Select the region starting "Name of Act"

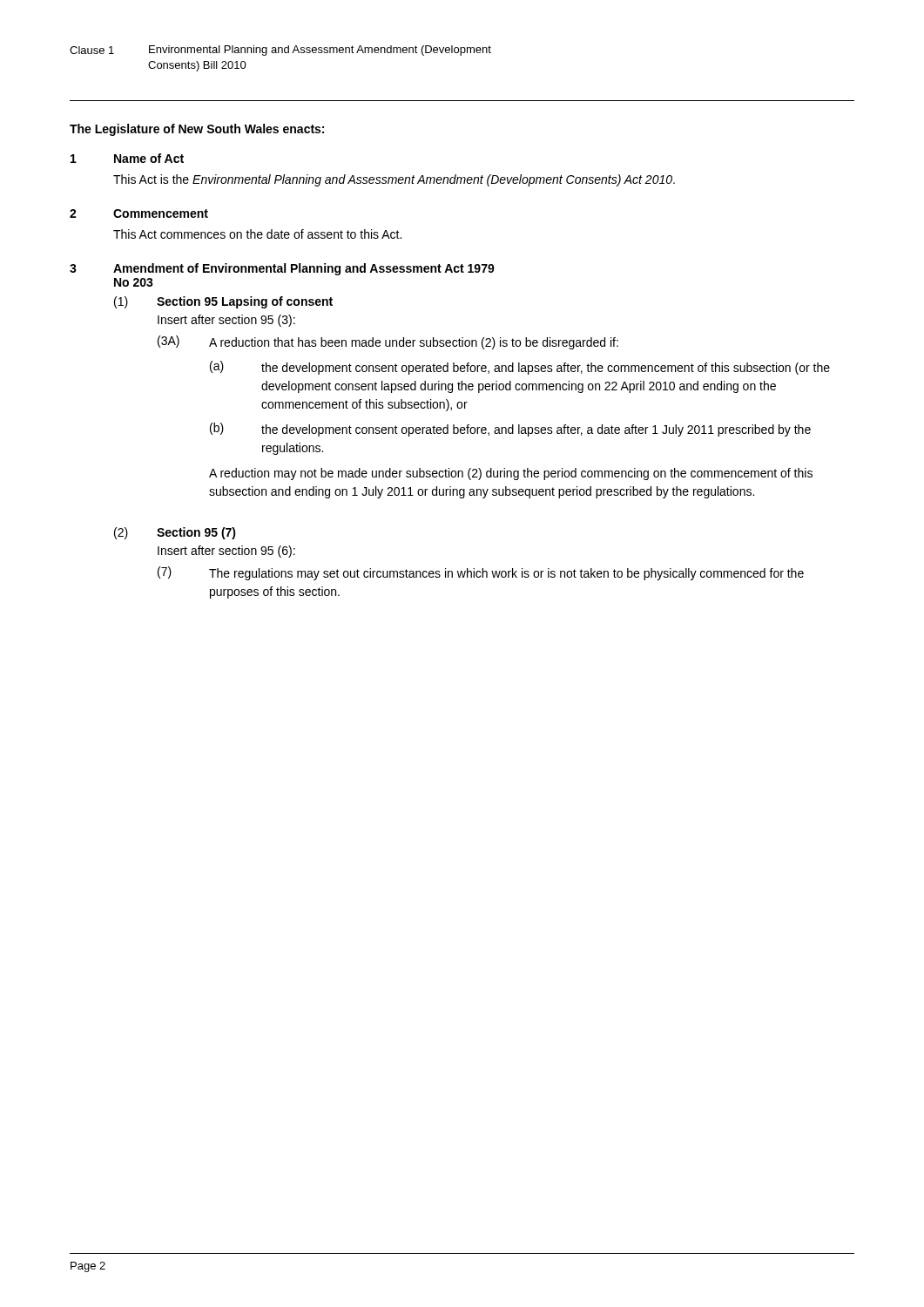149,159
